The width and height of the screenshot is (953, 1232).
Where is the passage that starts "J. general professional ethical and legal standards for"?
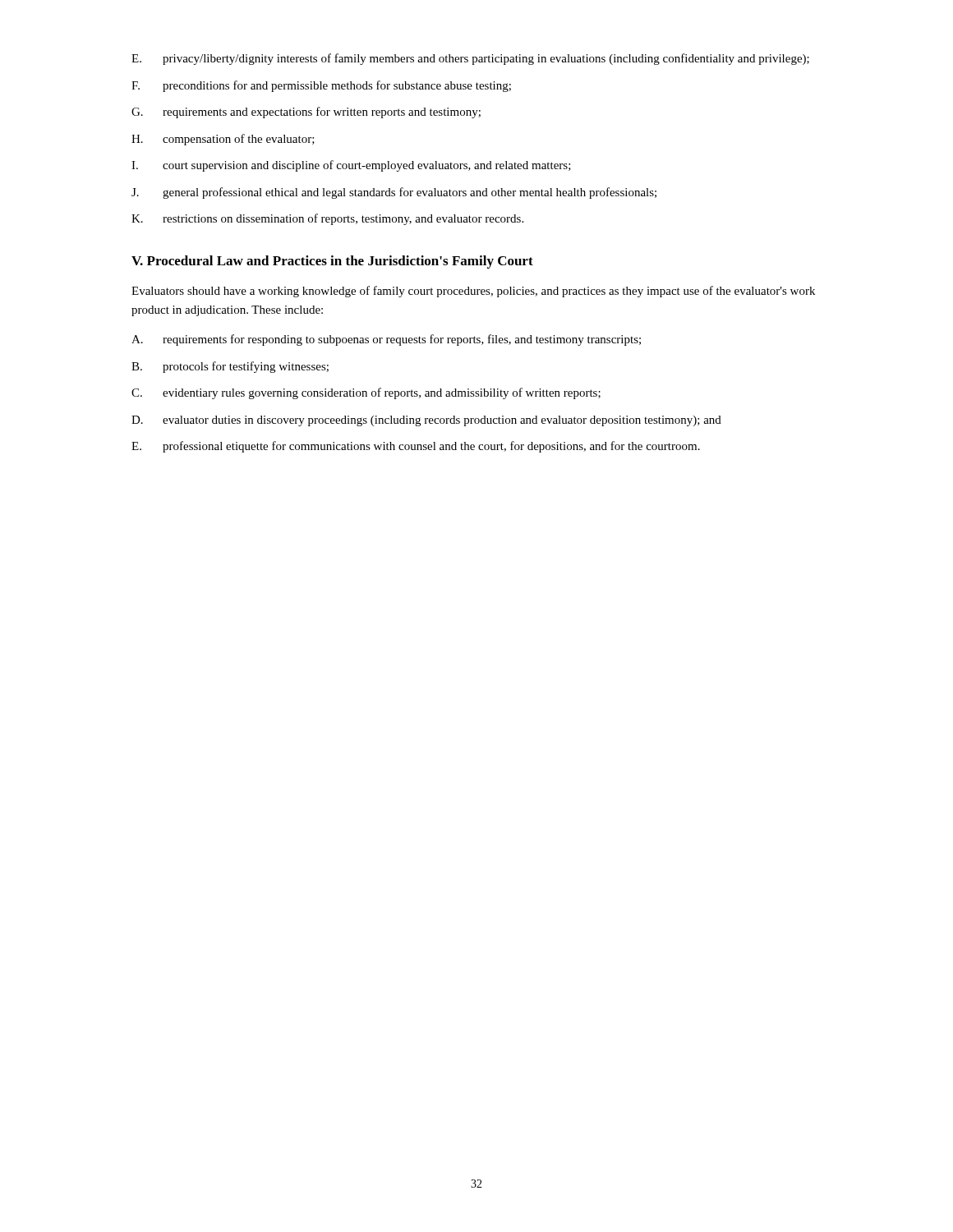[489, 192]
